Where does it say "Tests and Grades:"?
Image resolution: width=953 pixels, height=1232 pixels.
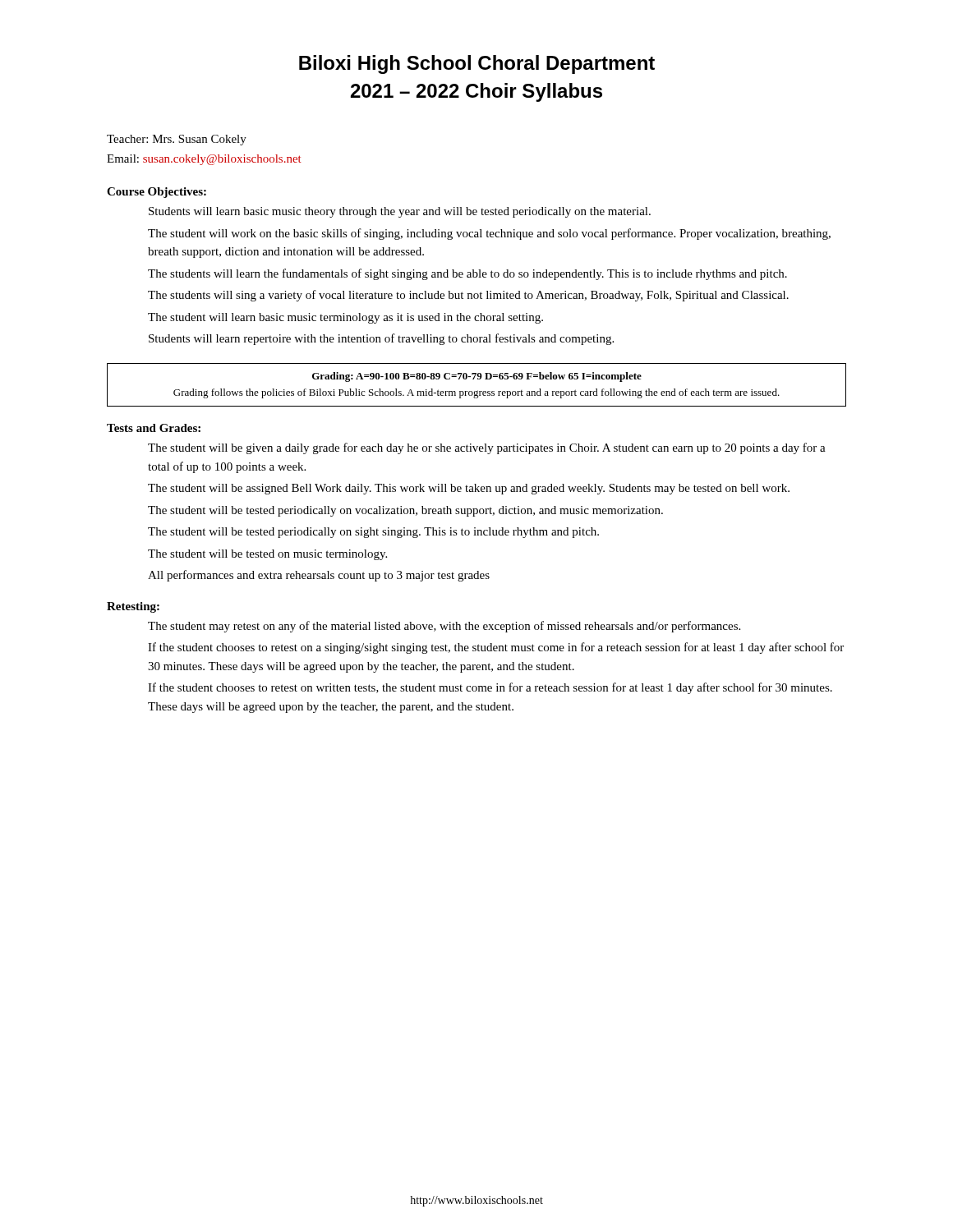click(154, 428)
